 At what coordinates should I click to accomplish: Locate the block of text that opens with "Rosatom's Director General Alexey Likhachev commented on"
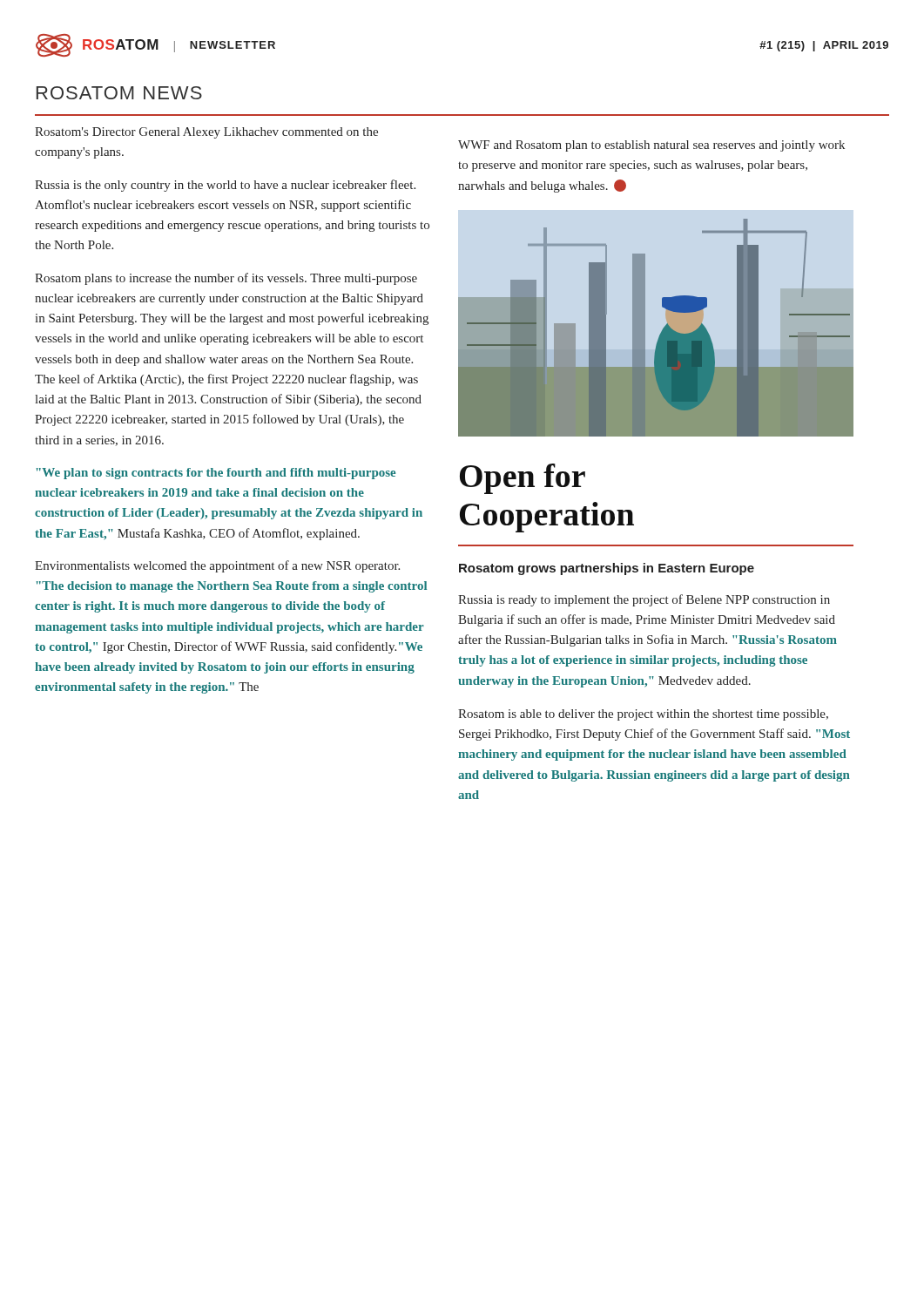(233, 410)
